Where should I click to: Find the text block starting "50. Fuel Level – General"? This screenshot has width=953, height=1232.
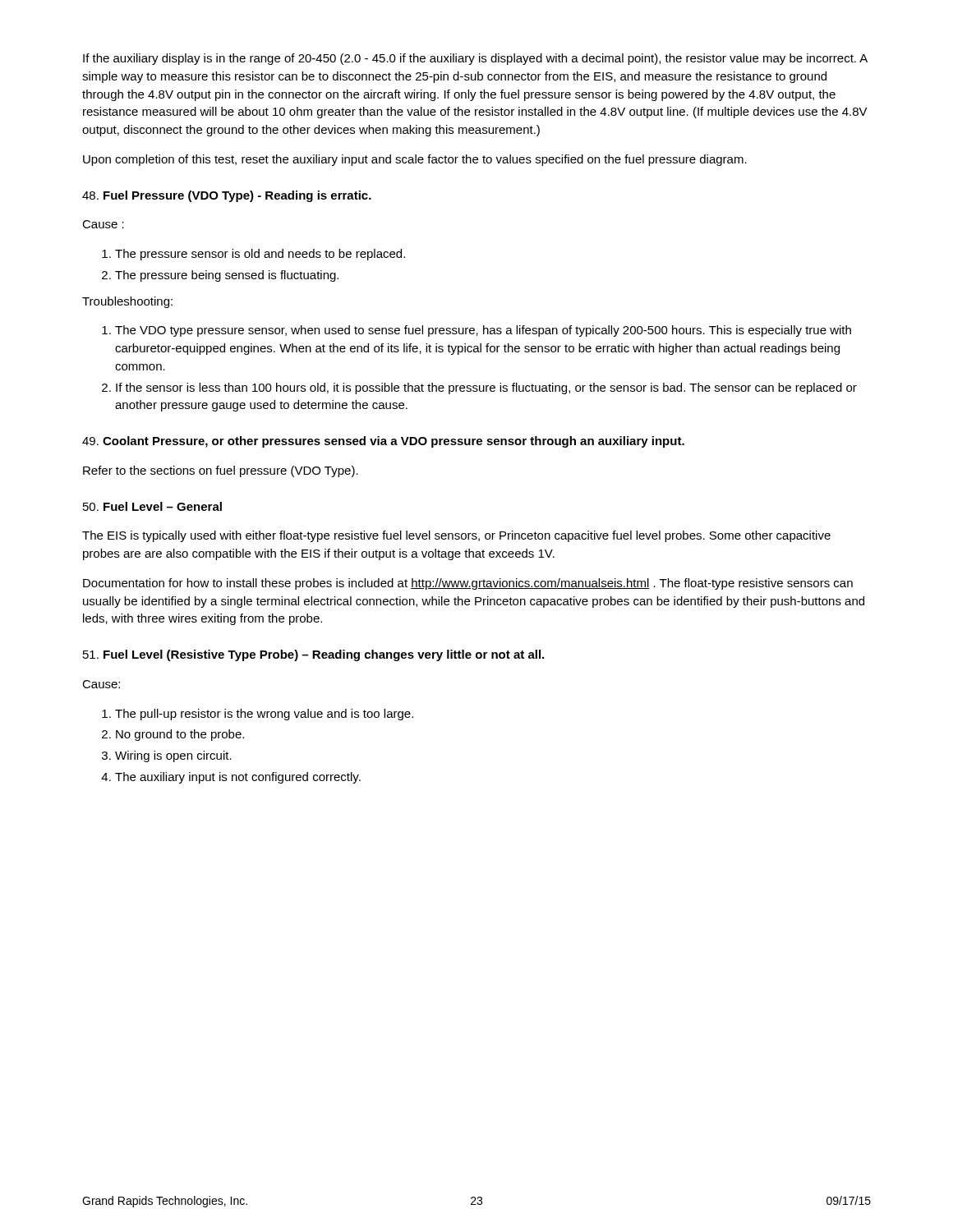coord(152,506)
